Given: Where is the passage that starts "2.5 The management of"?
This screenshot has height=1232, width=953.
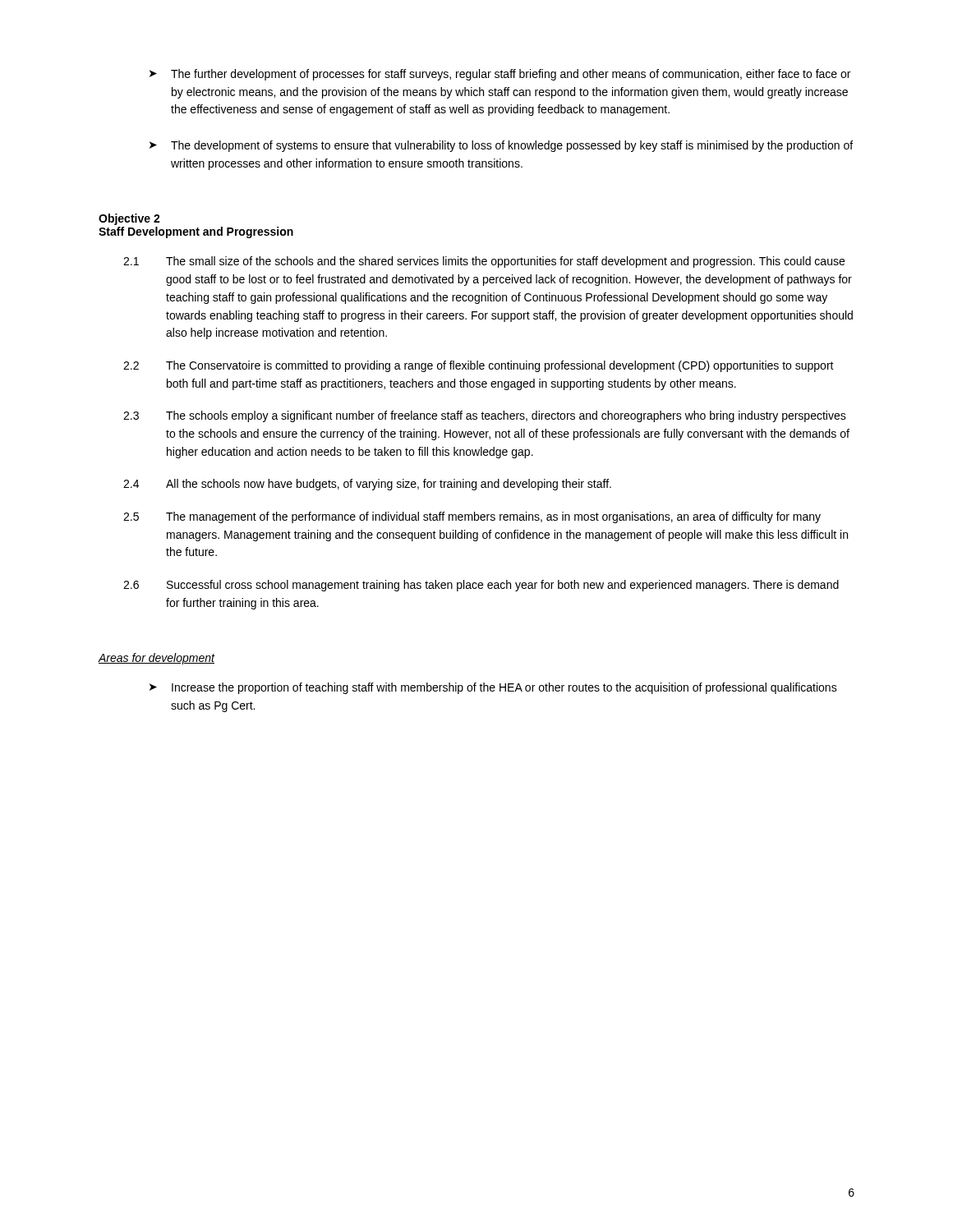Looking at the screenshot, I should coord(489,535).
